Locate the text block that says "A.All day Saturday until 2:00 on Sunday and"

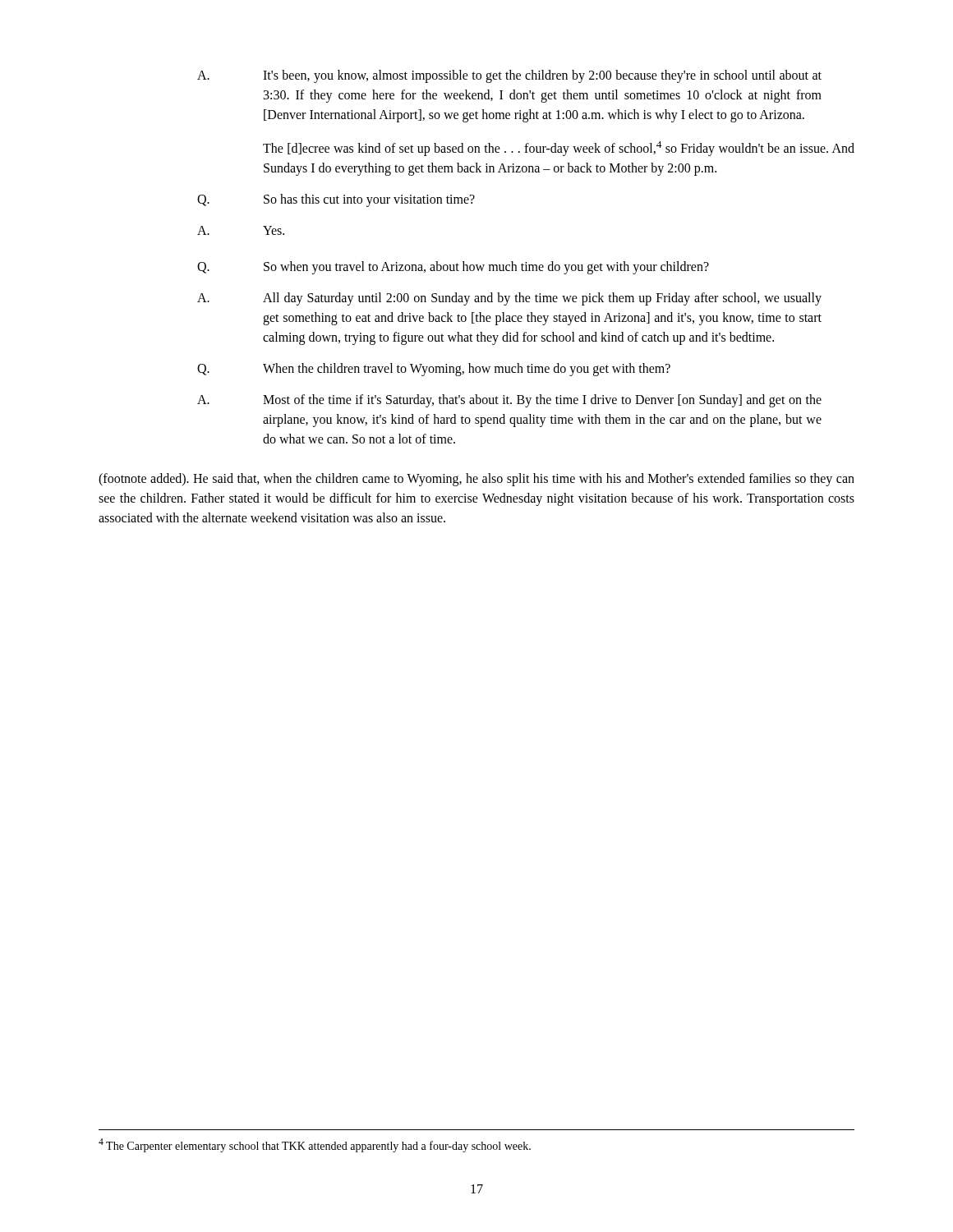pyautogui.click(x=509, y=318)
